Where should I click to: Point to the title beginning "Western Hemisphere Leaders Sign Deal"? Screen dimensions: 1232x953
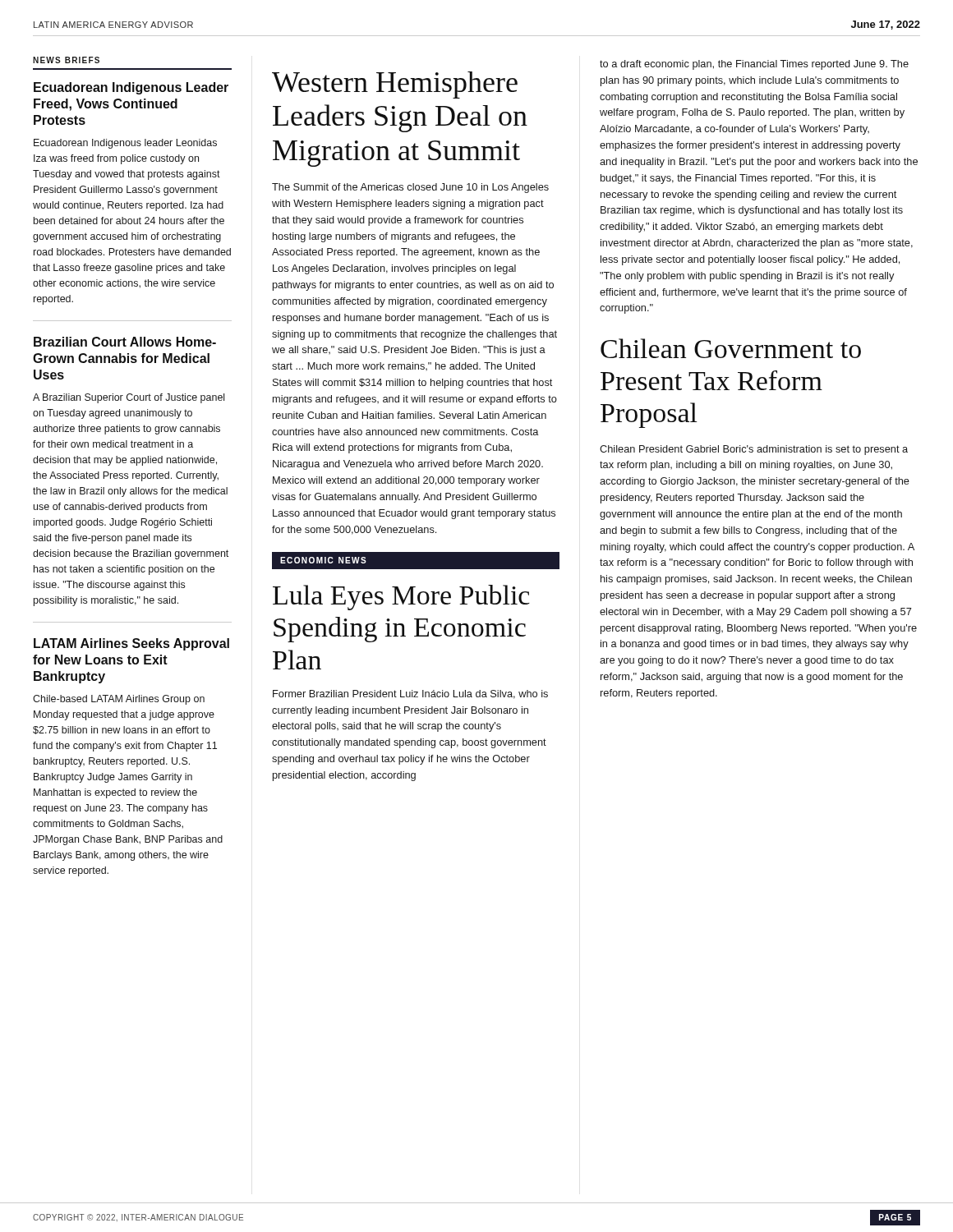pos(416,117)
